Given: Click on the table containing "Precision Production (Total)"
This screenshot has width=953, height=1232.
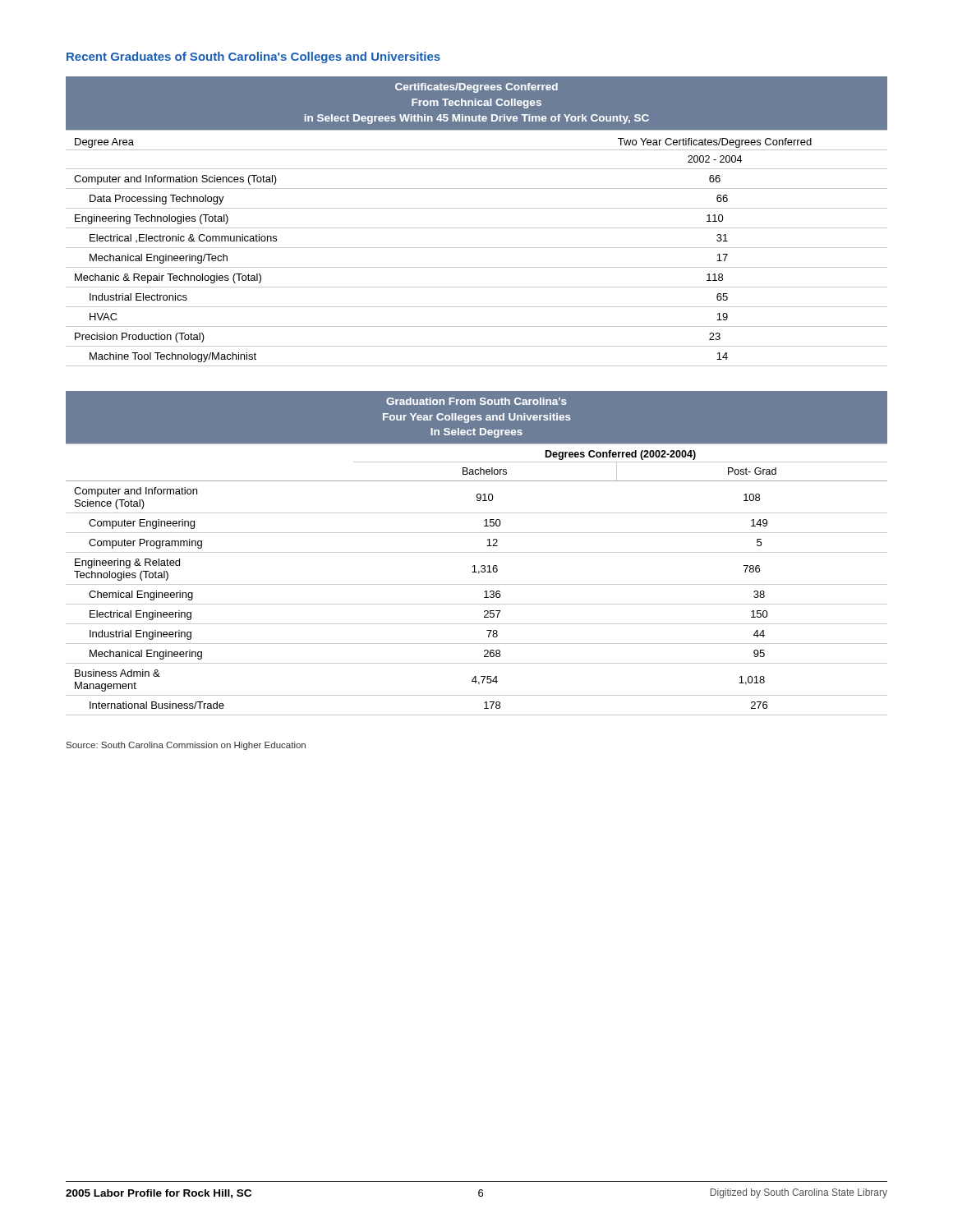Looking at the screenshot, I should [476, 221].
